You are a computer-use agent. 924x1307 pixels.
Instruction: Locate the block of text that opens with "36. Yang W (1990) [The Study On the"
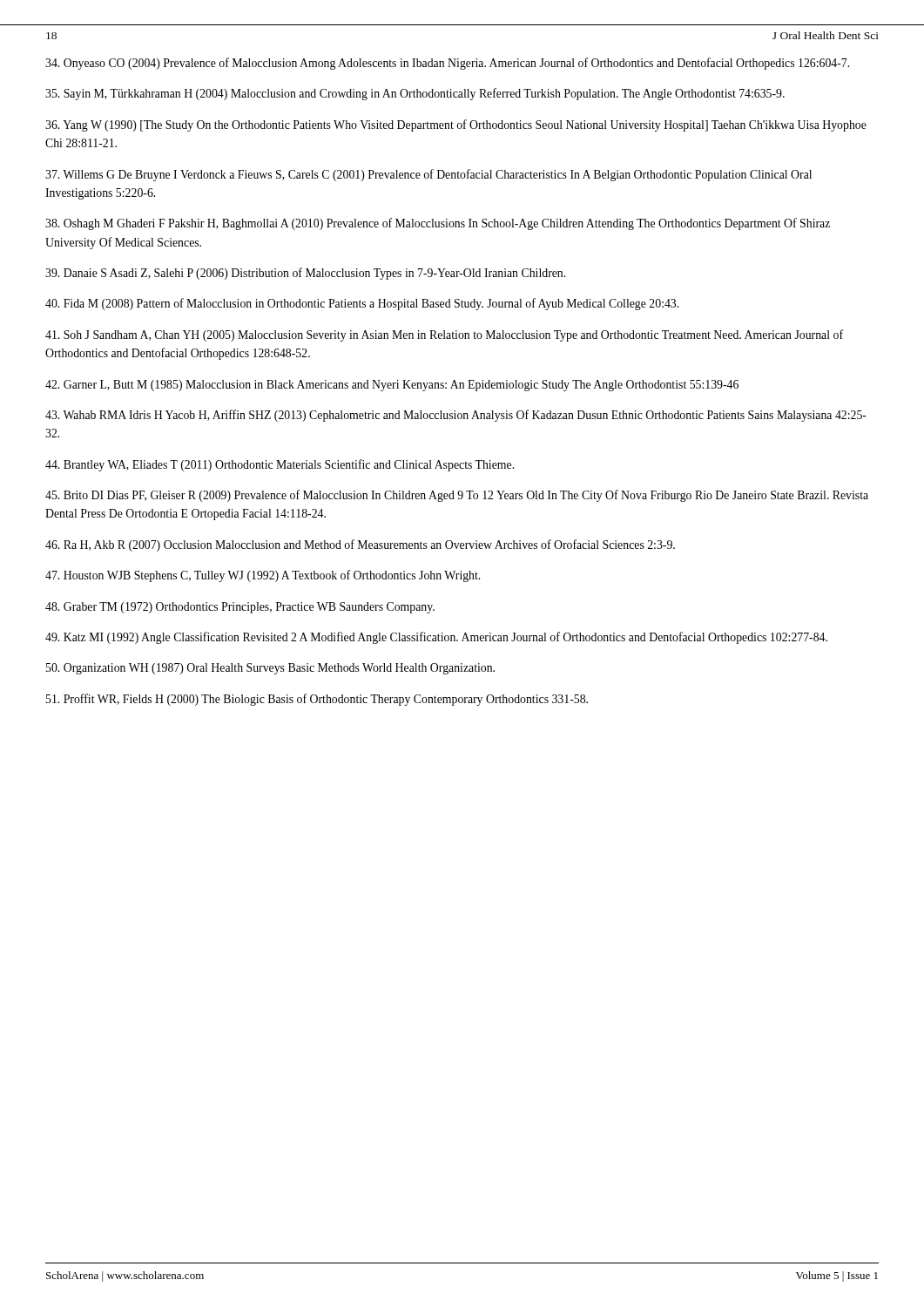click(456, 134)
